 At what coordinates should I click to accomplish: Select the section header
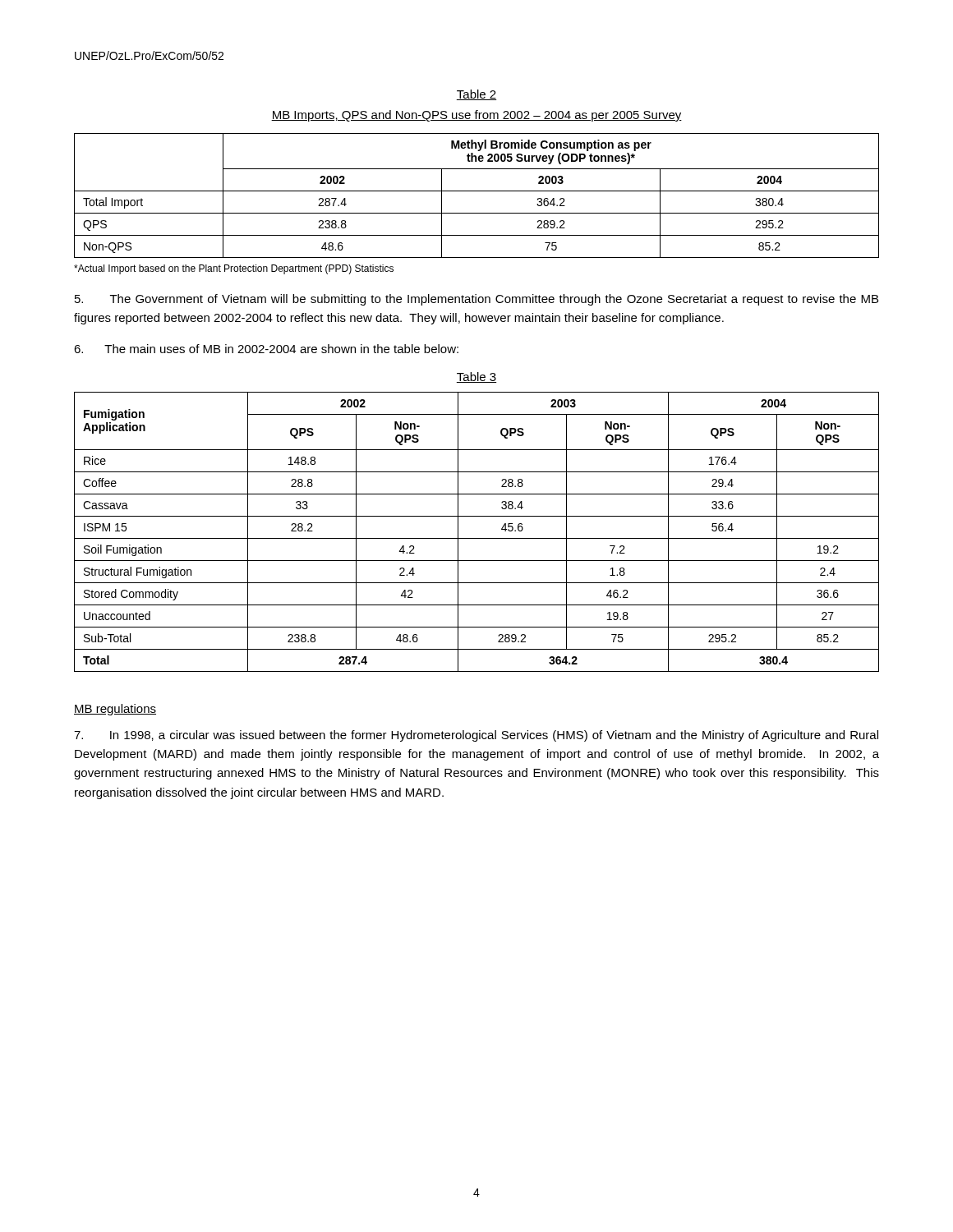coord(115,708)
